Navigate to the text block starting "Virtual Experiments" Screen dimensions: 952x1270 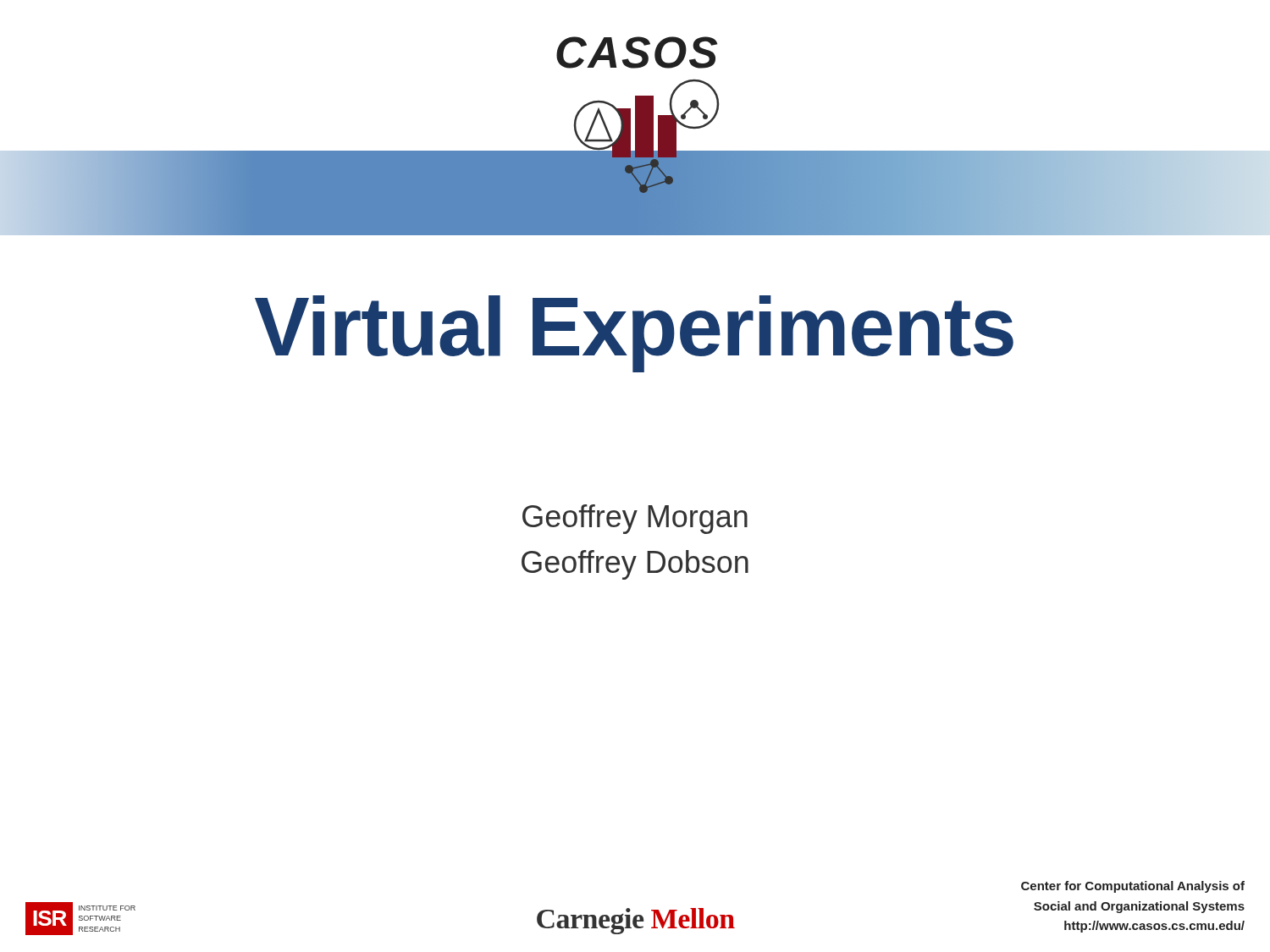(x=635, y=327)
